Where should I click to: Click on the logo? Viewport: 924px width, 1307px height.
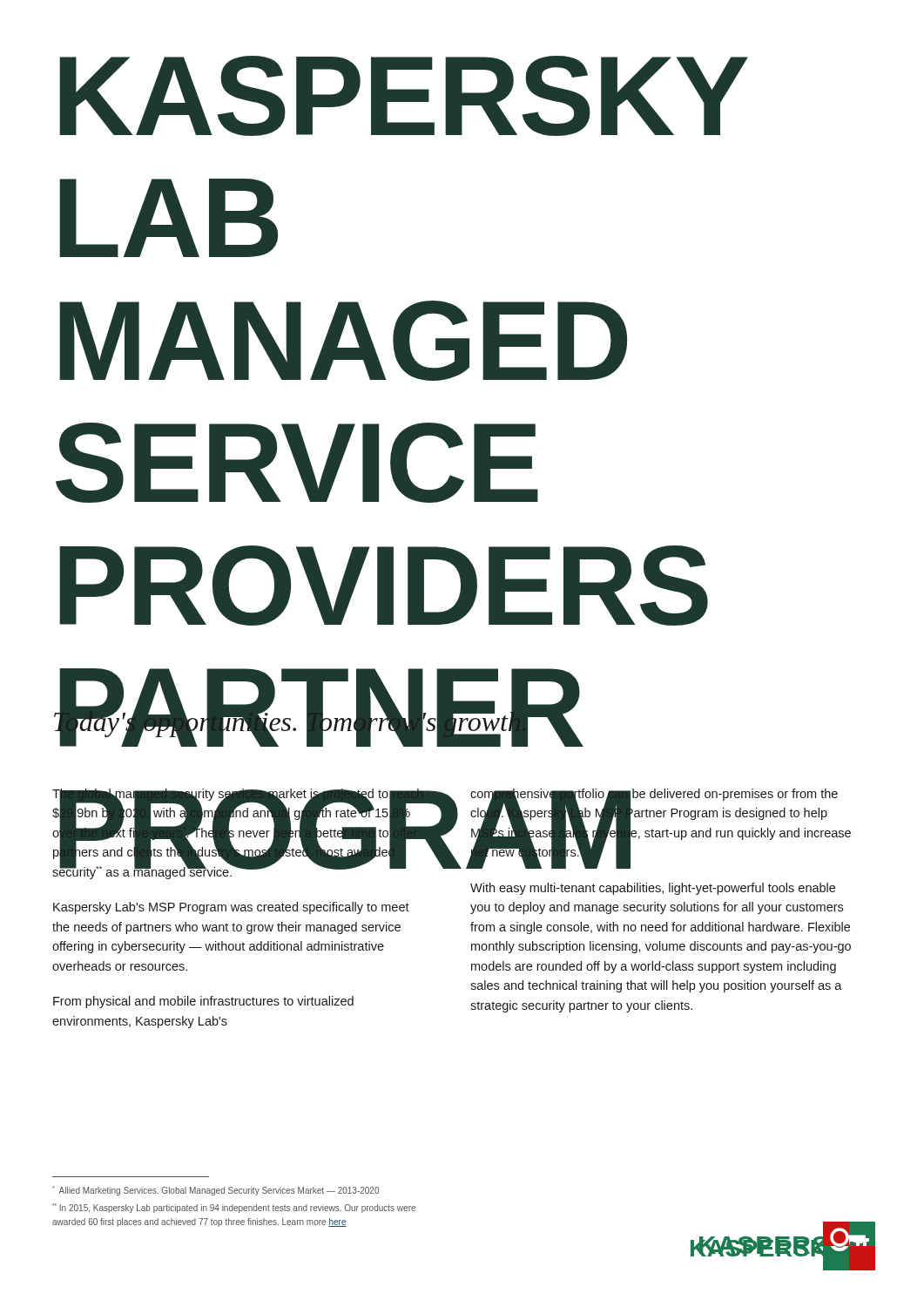tap(782, 1248)
